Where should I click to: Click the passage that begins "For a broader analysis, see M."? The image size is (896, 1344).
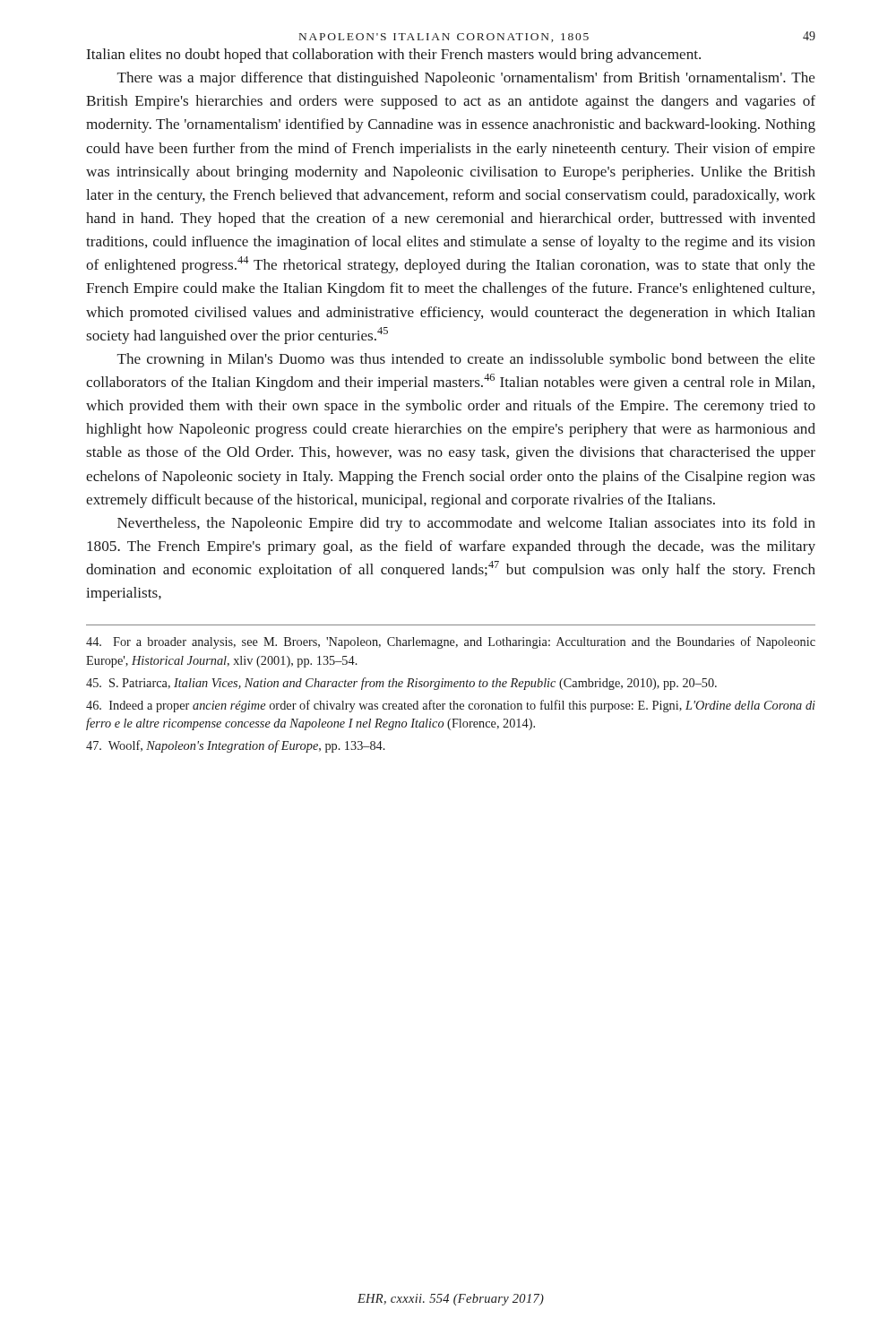451,651
